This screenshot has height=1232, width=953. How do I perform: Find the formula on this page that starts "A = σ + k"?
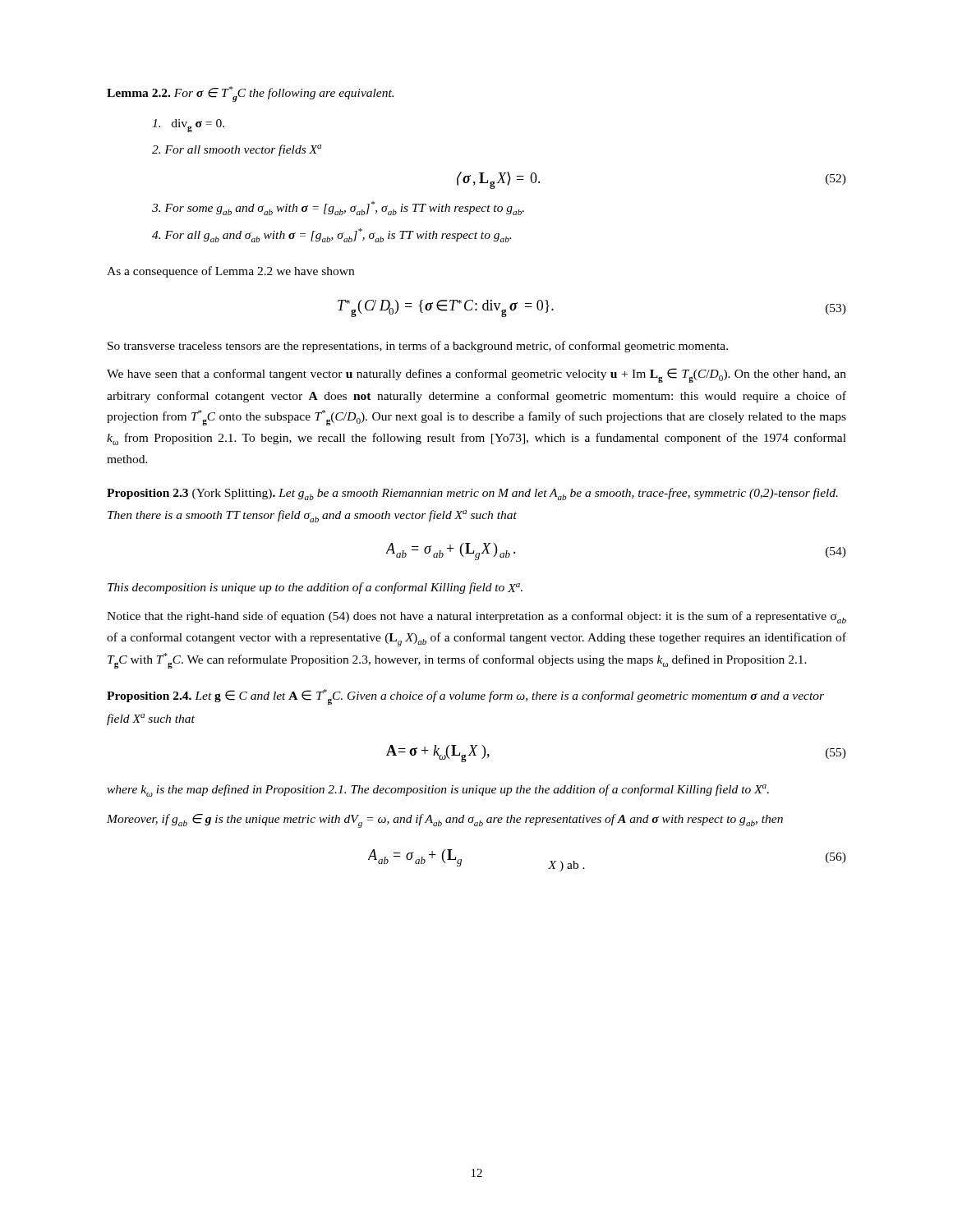(442, 755)
